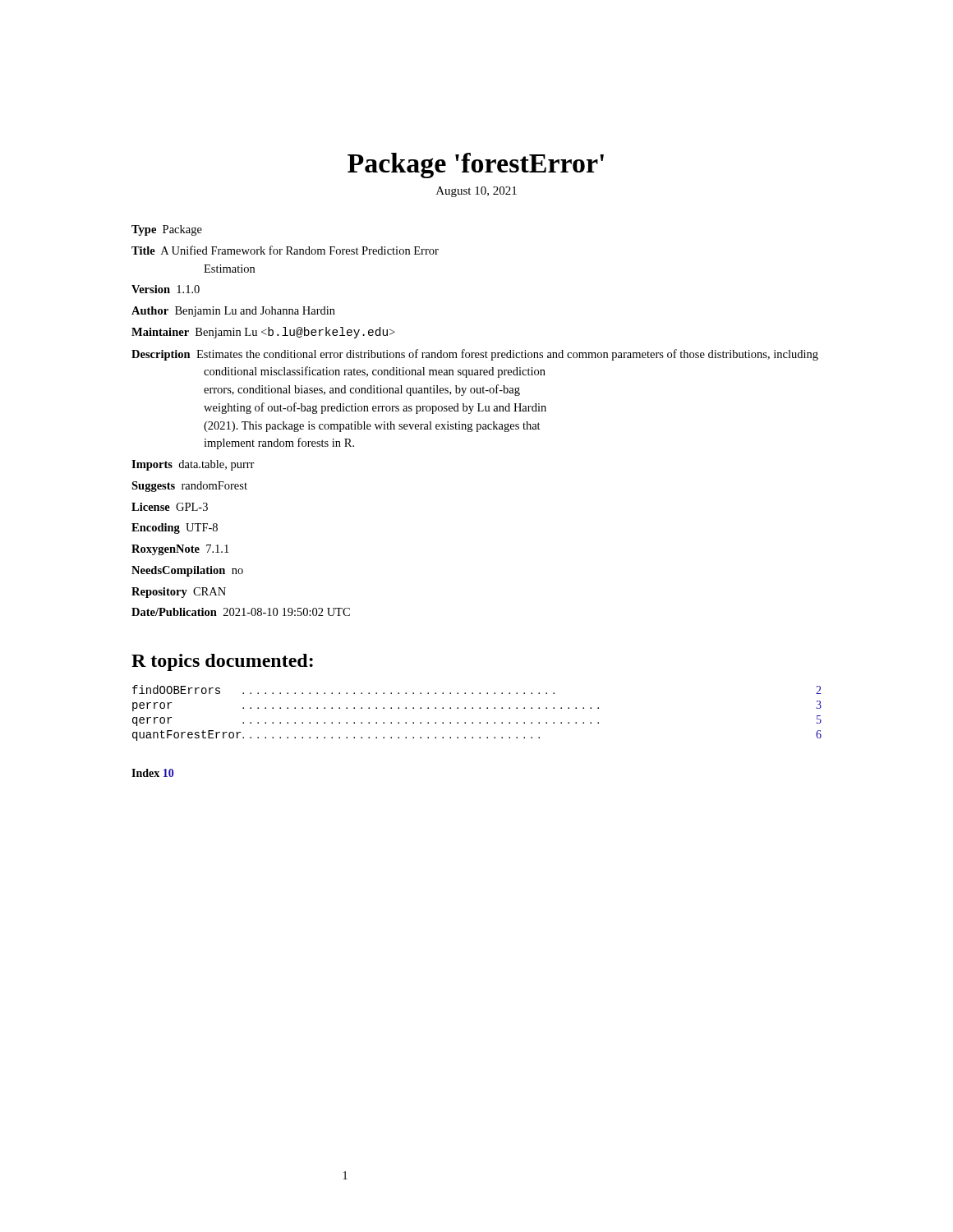This screenshot has height=1232, width=953.
Task: Click where it says "Version 1.1.0"
Action: (x=166, y=289)
